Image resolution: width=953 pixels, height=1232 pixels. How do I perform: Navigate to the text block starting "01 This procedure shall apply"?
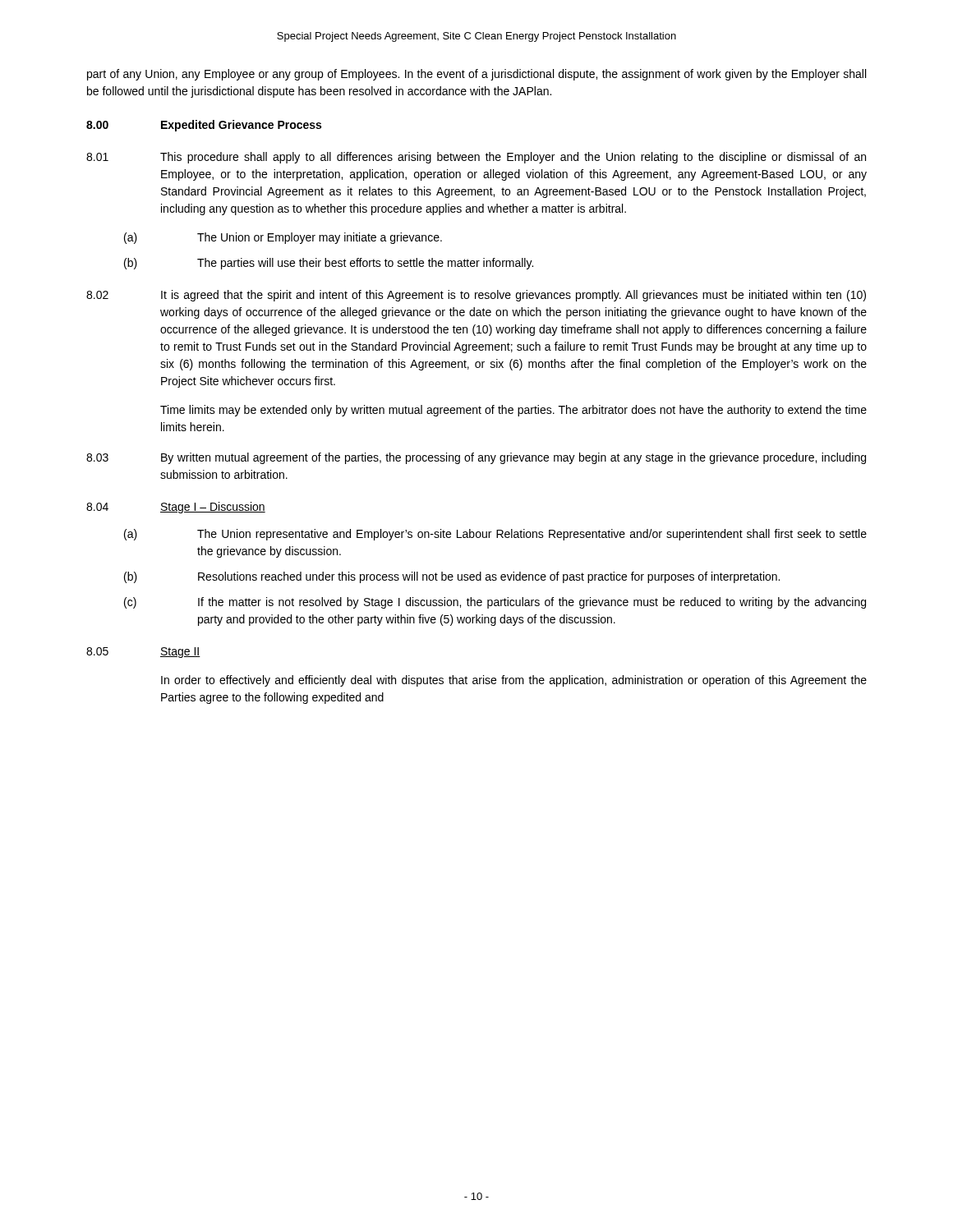pos(476,183)
